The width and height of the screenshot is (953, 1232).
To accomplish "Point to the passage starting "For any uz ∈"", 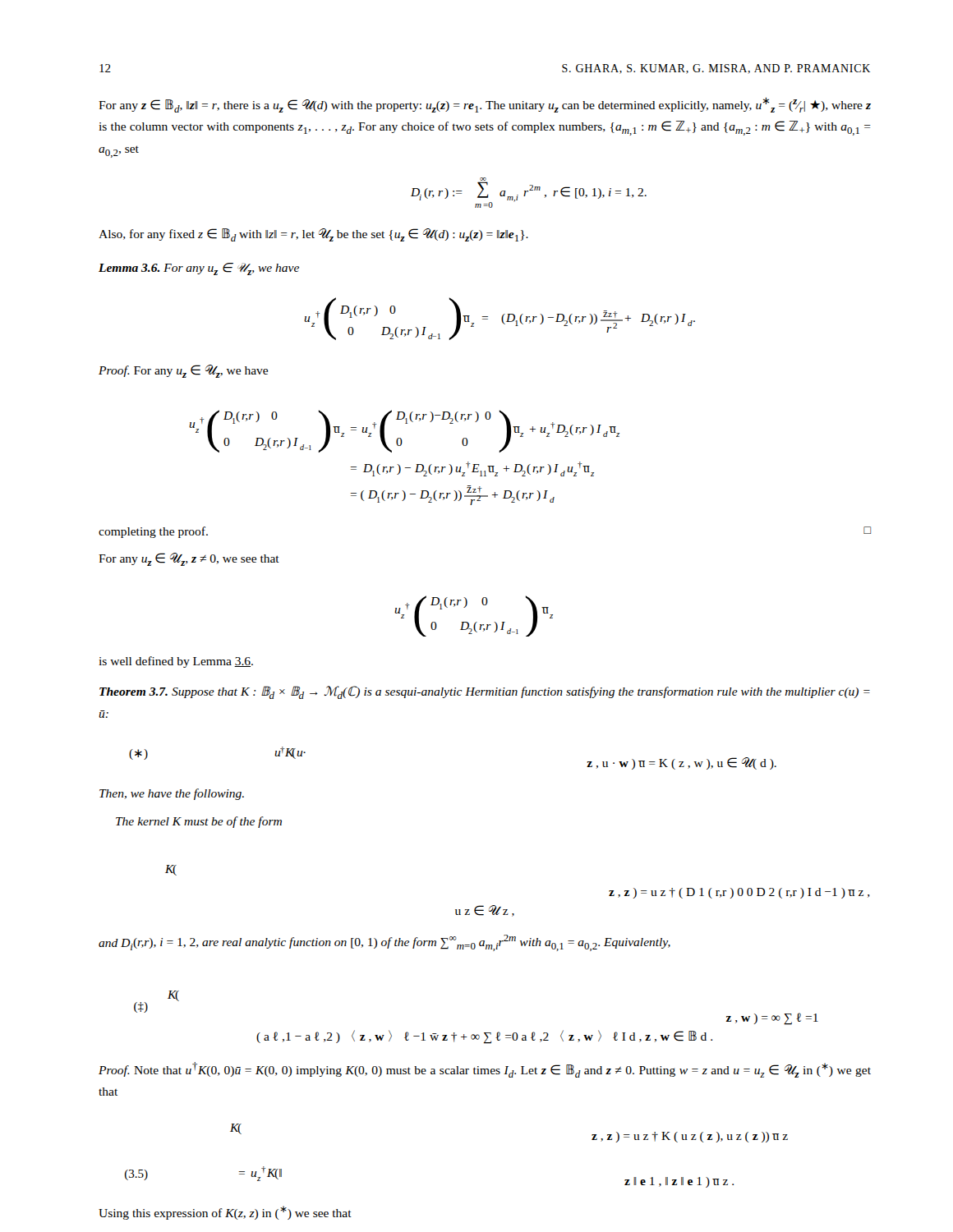I will pyautogui.click(x=189, y=559).
